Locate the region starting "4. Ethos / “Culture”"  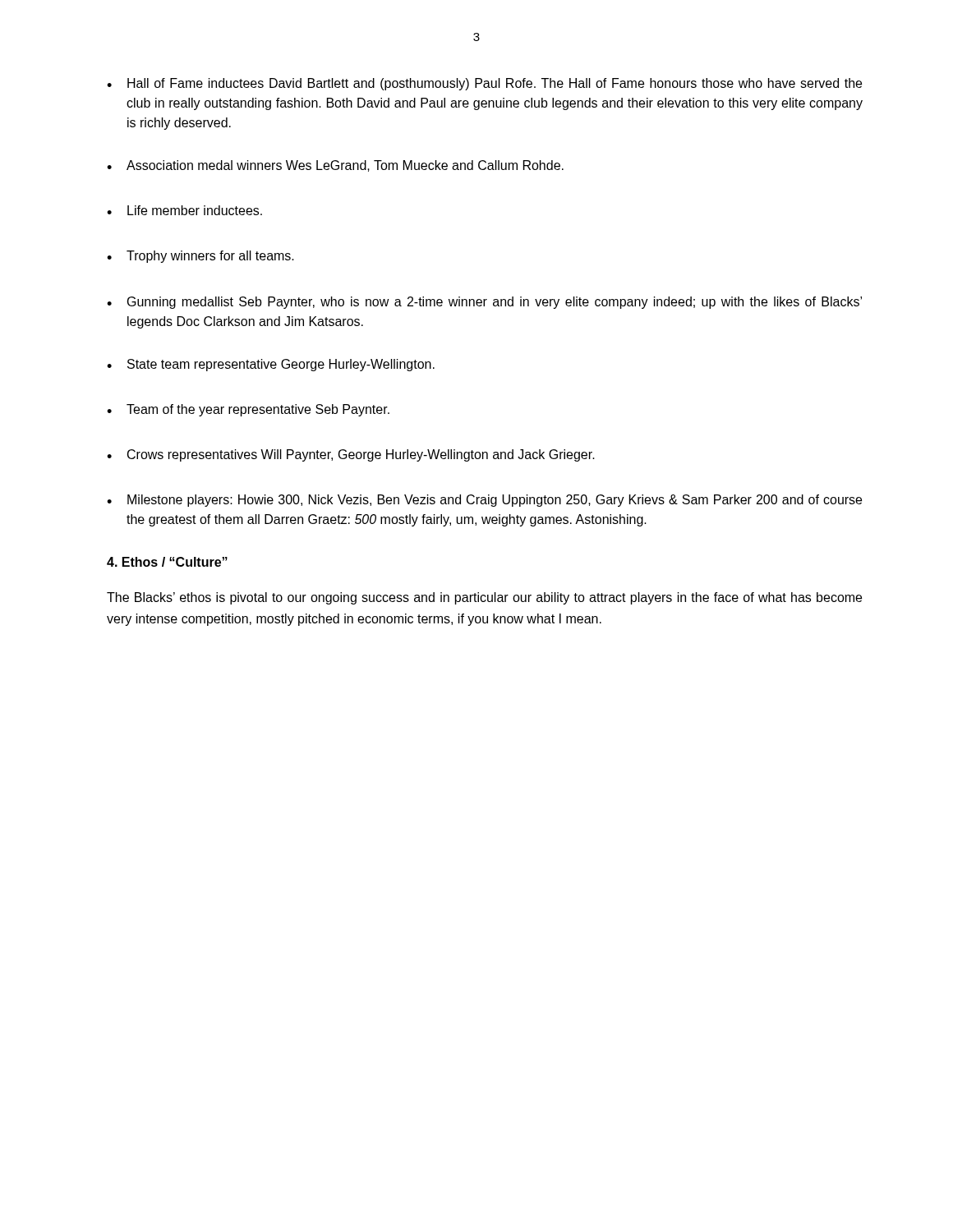[167, 562]
